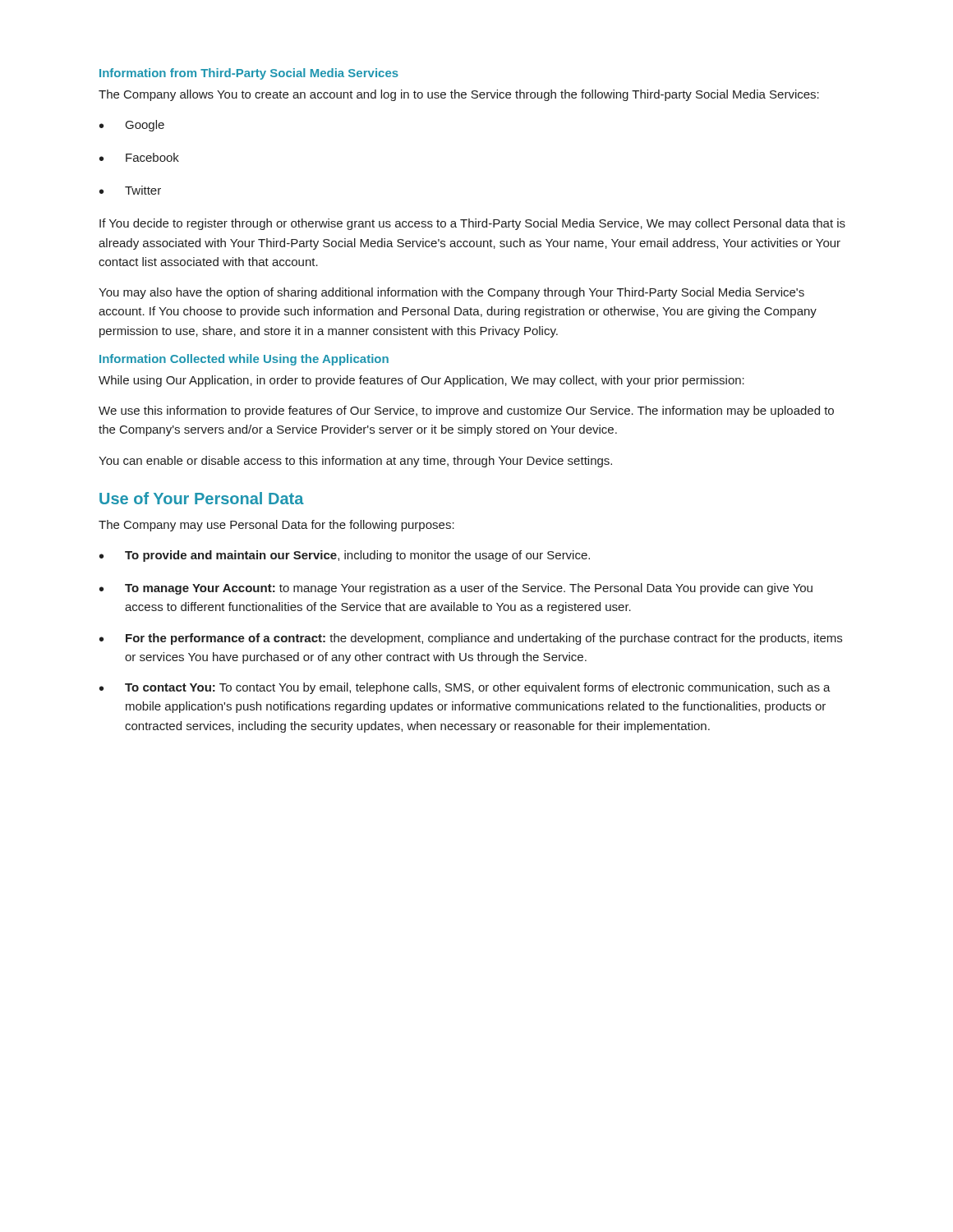Image resolution: width=953 pixels, height=1232 pixels.
Task: Navigate to the text starting "• Facebook"
Action: tap(139, 157)
